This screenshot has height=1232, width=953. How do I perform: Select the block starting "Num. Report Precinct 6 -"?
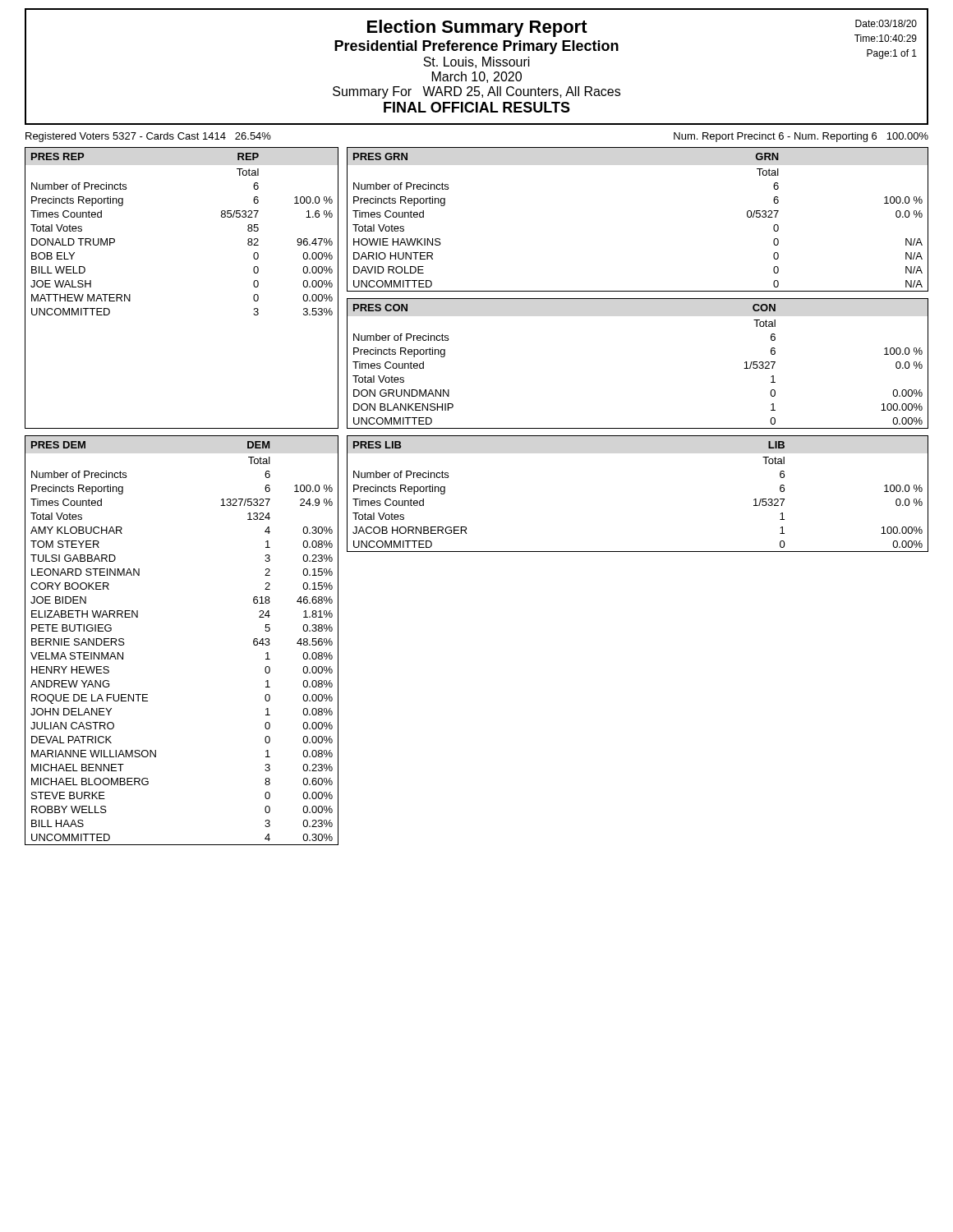click(x=801, y=136)
